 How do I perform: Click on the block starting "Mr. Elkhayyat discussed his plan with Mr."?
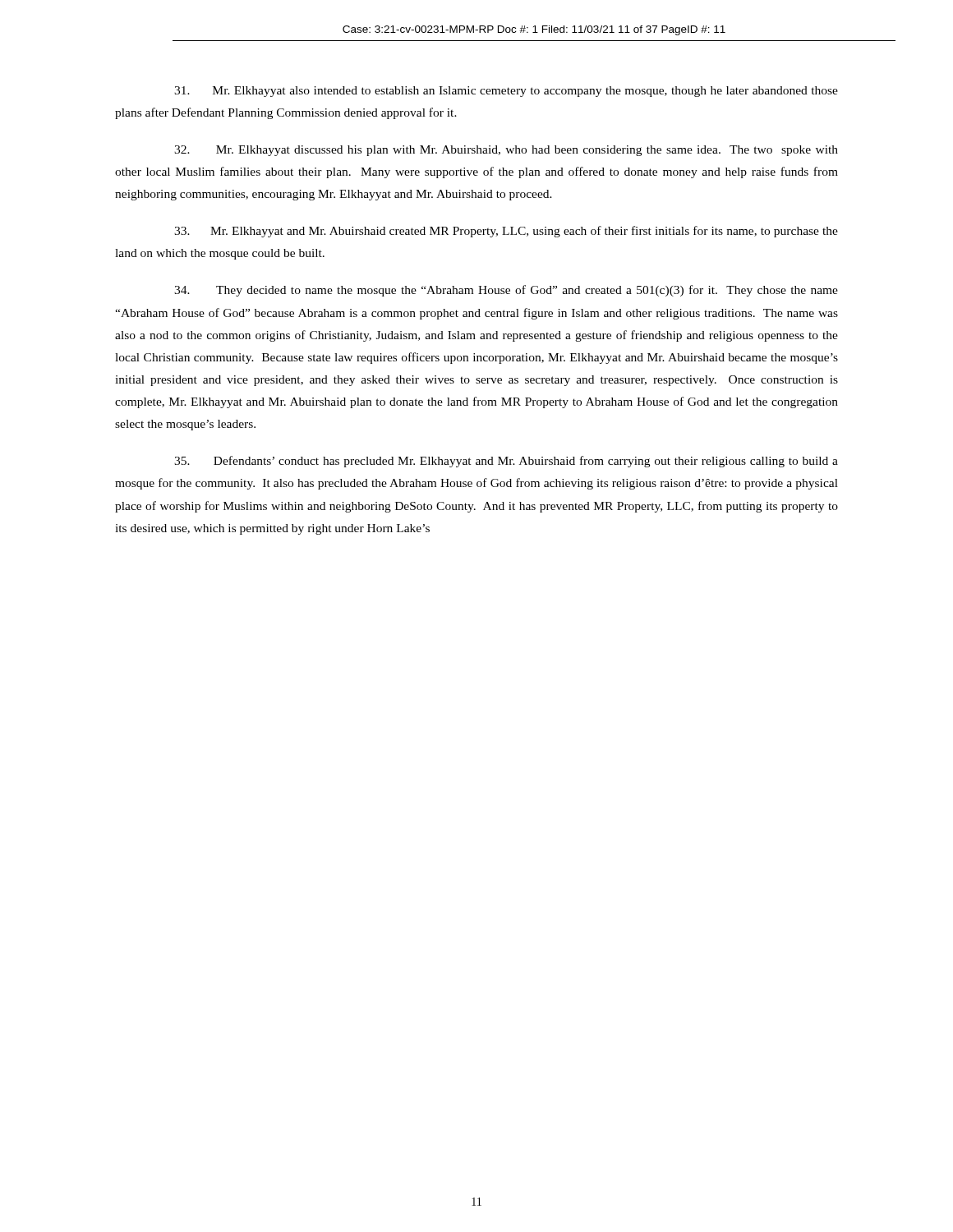click(x=476, y=171)
